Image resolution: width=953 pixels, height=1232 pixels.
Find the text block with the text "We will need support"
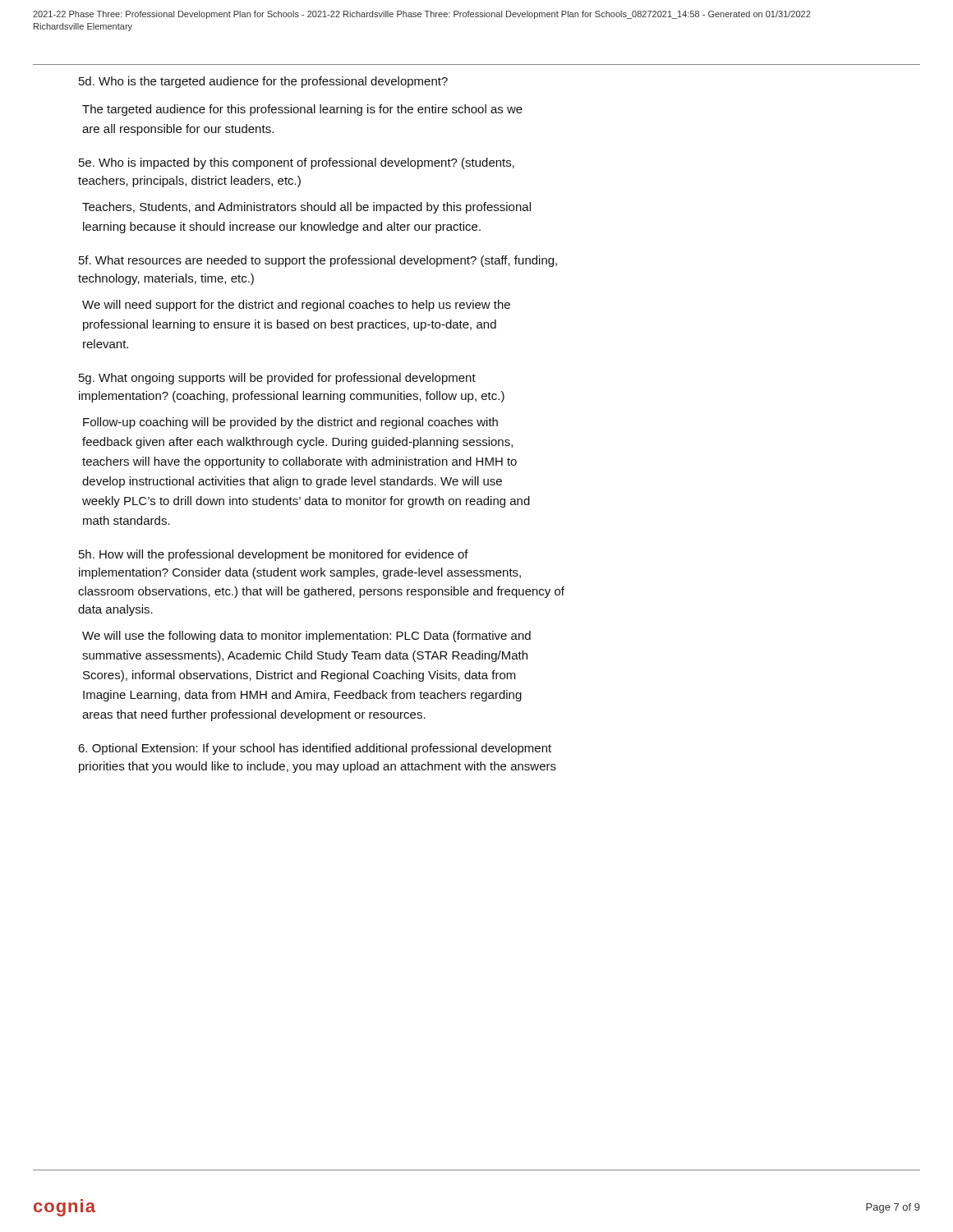tap(296, 324)
